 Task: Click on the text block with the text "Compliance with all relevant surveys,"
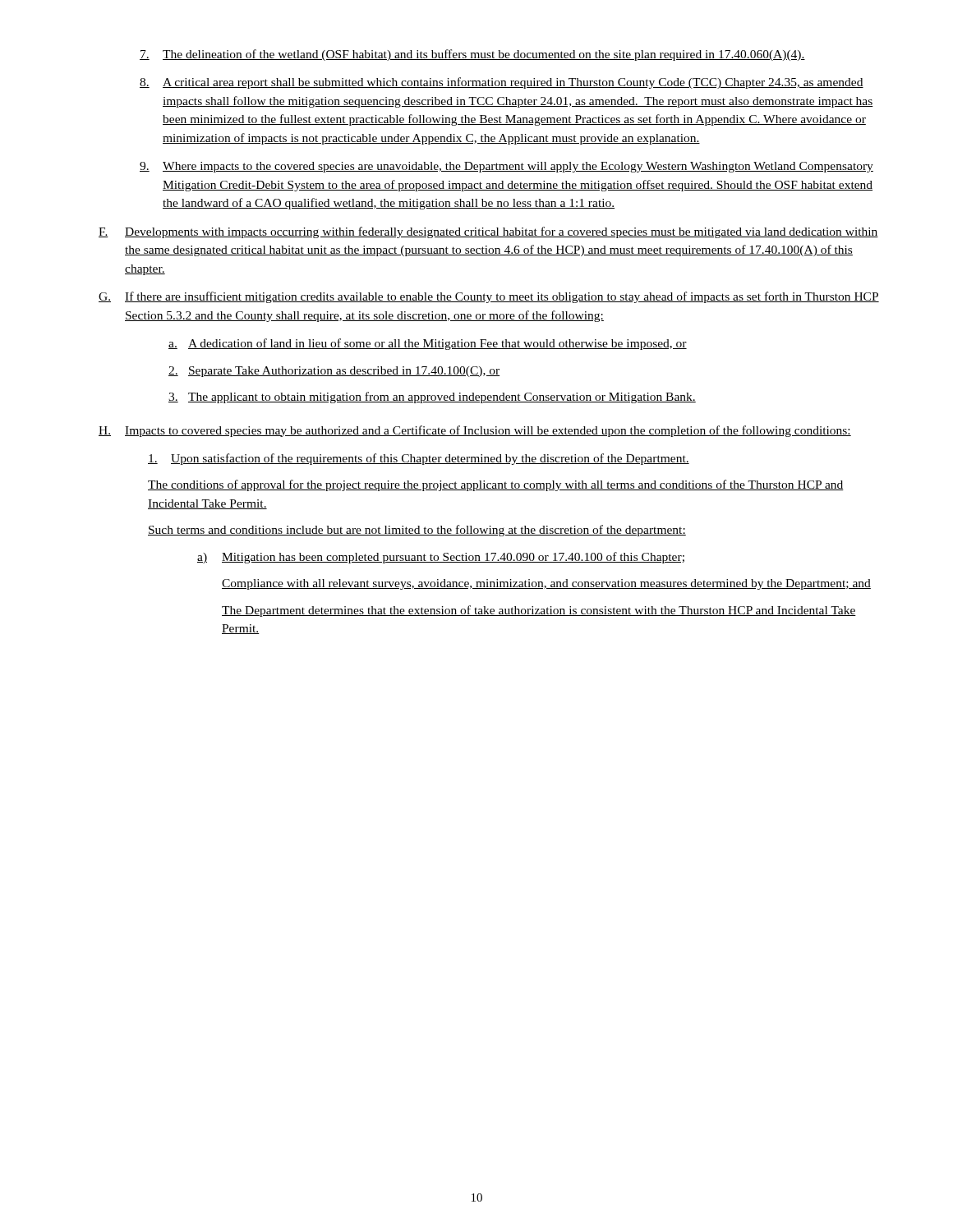click(x=546, y=583)
